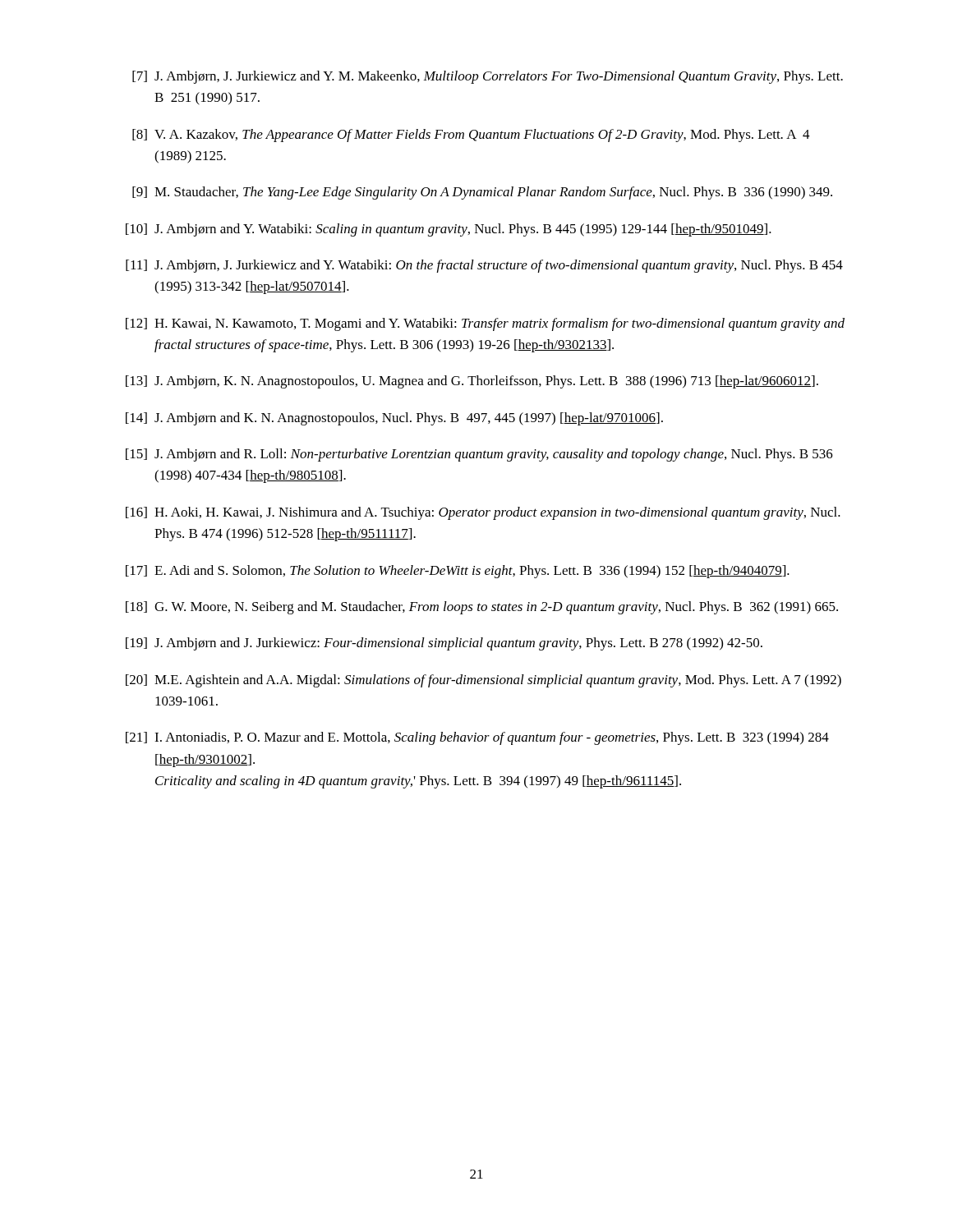Locate the block of text that opens with "[19] J. Ambjørn and J. Jurkiewicz: Four-dimensional simplicial"
The height and width of the screenshot is (1232, 953).
(x=476, y=643)
